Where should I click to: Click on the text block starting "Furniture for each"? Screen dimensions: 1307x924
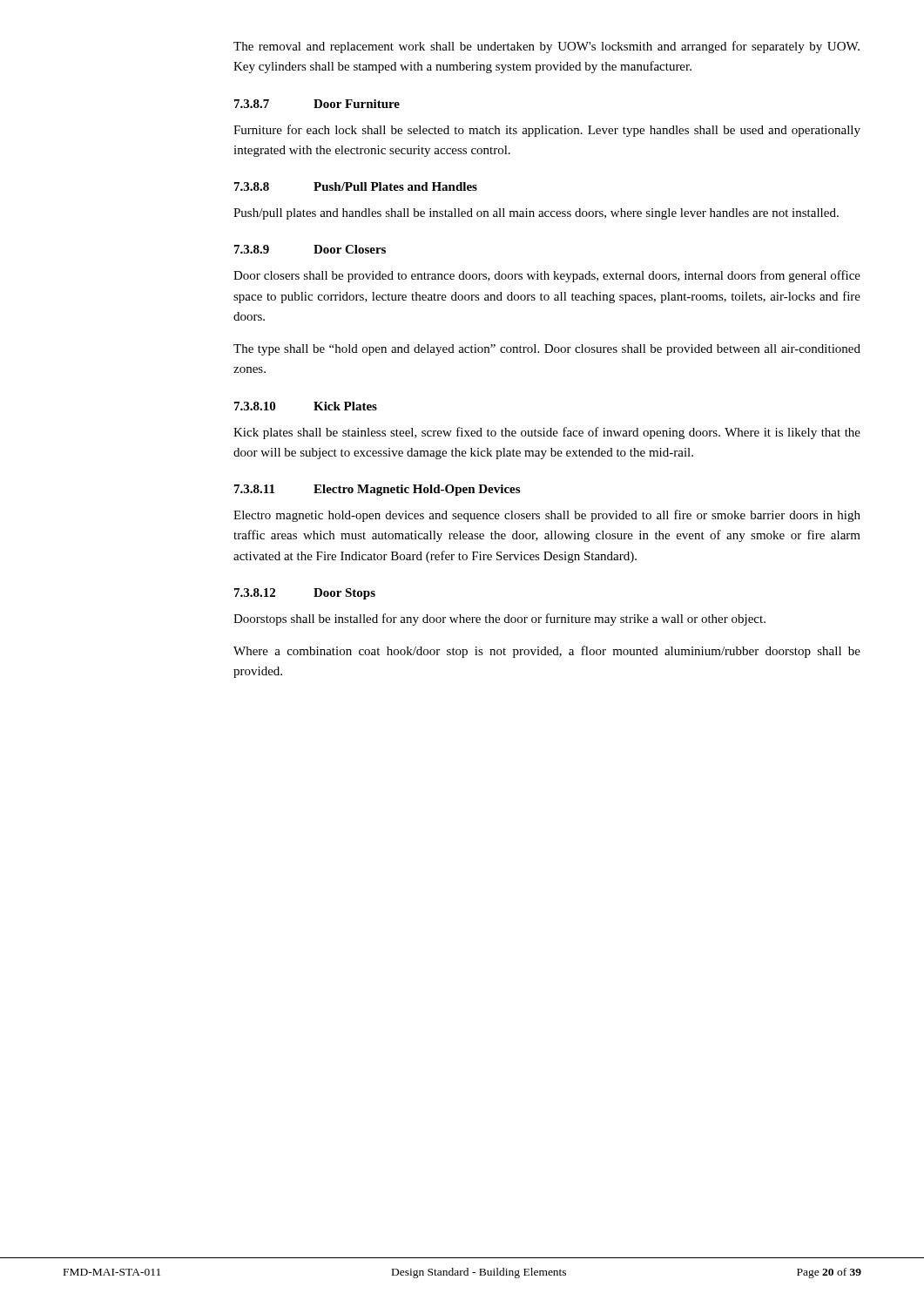[x=547, y=140]
